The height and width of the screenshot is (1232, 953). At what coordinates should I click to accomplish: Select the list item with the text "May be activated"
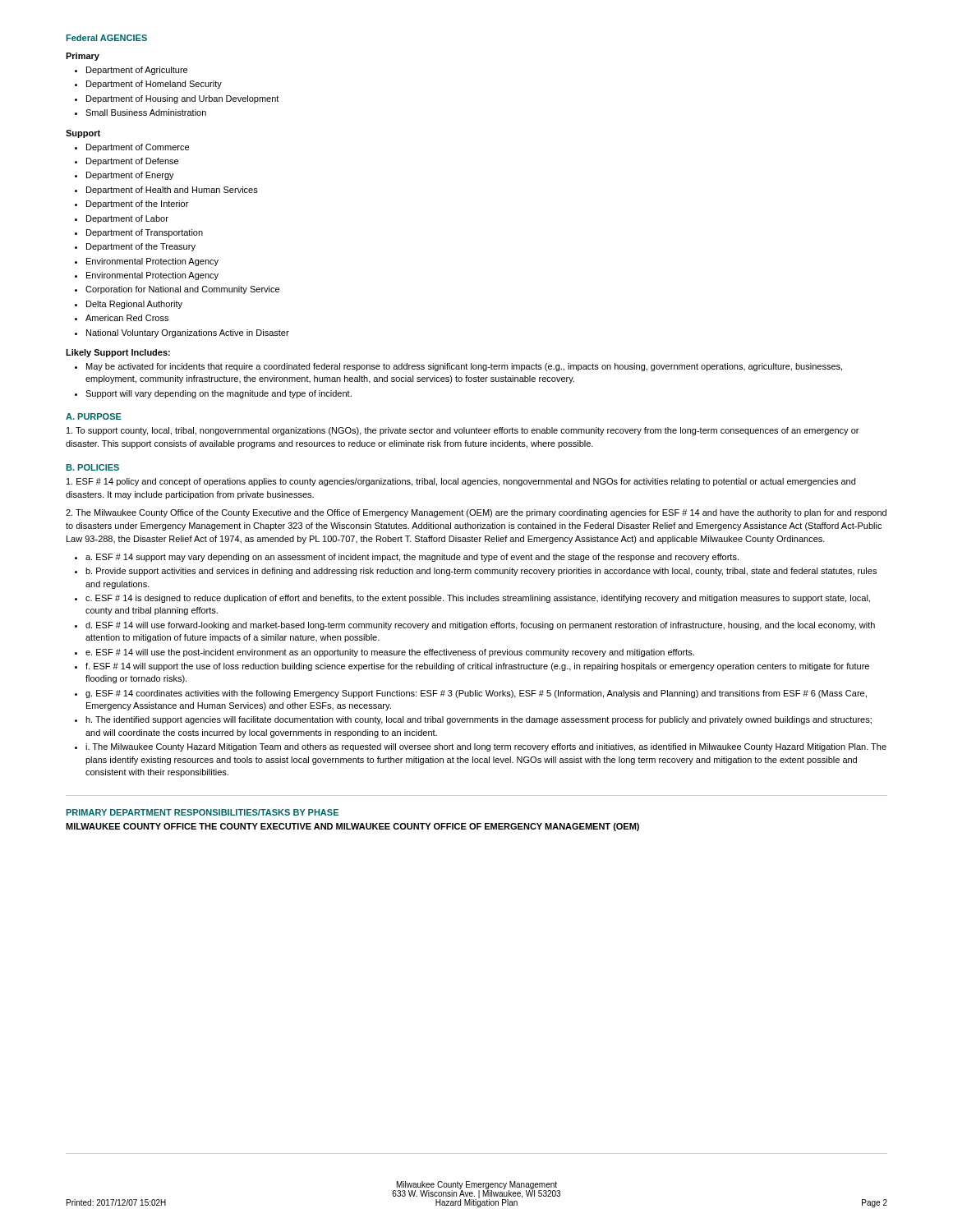[x=464, y=373]
